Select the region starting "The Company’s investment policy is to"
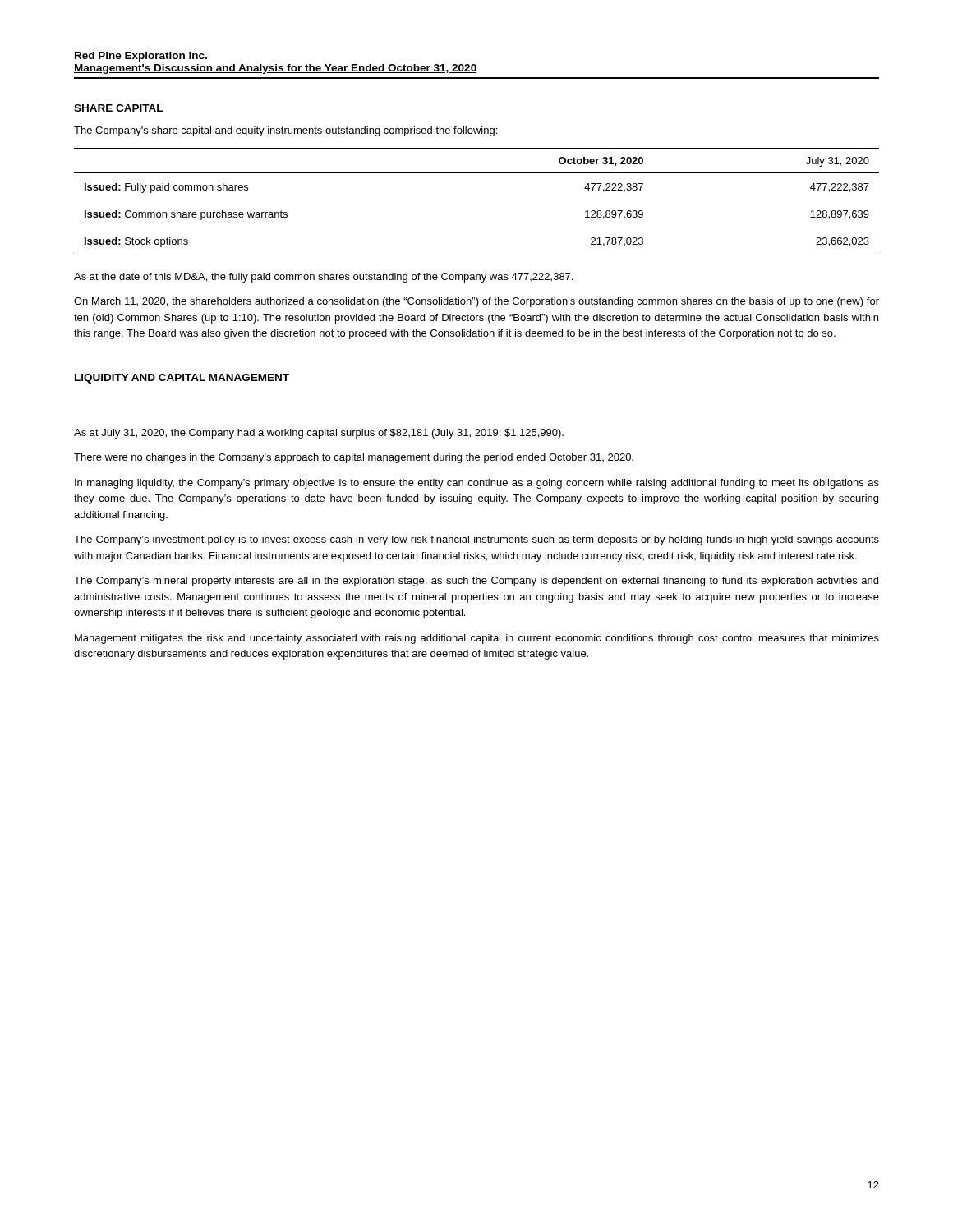Viewport: 953px width, 1232px height. pyautogui.click(x=476, y=547)
